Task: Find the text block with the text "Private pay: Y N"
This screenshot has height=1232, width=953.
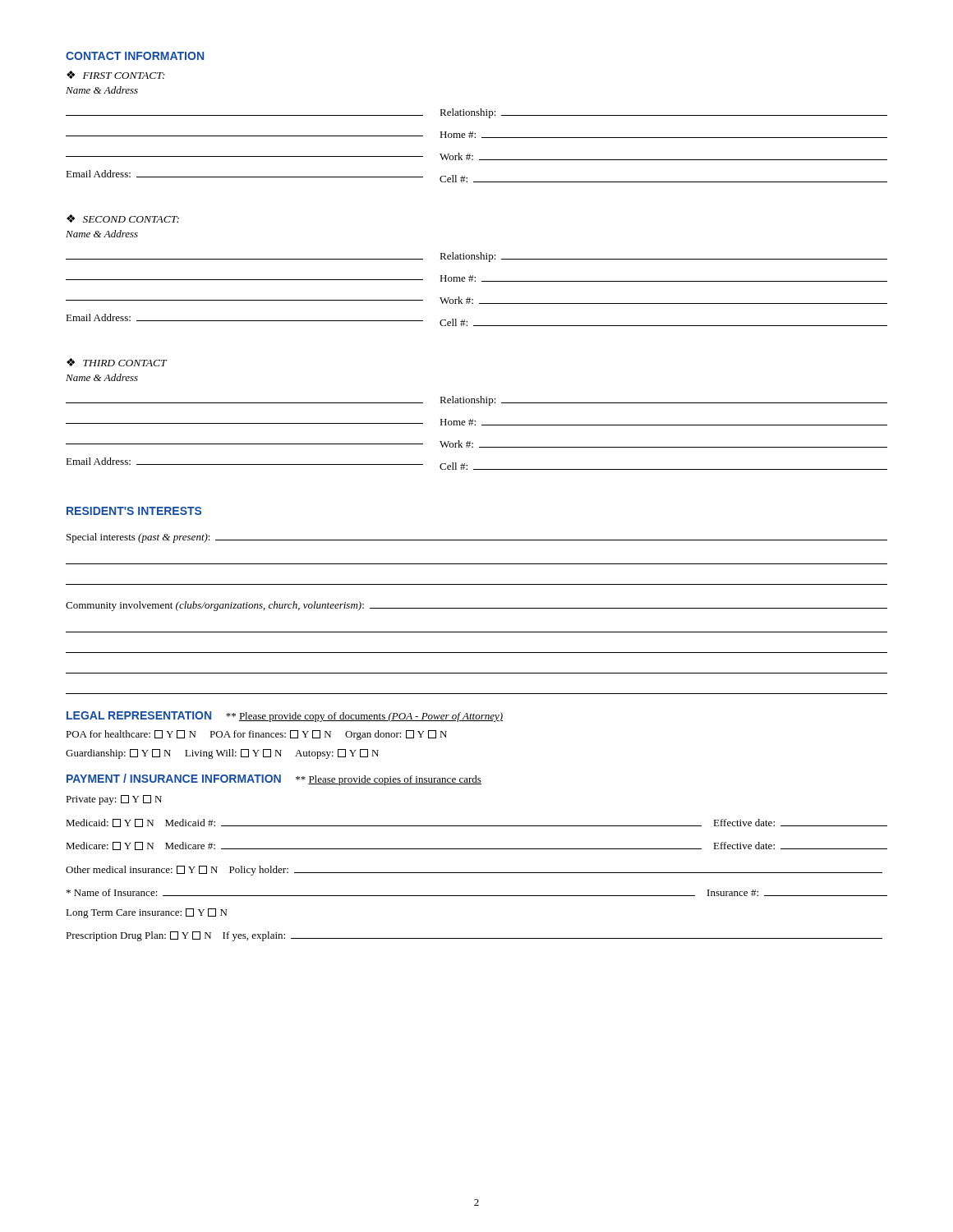Action: (476, 867)
